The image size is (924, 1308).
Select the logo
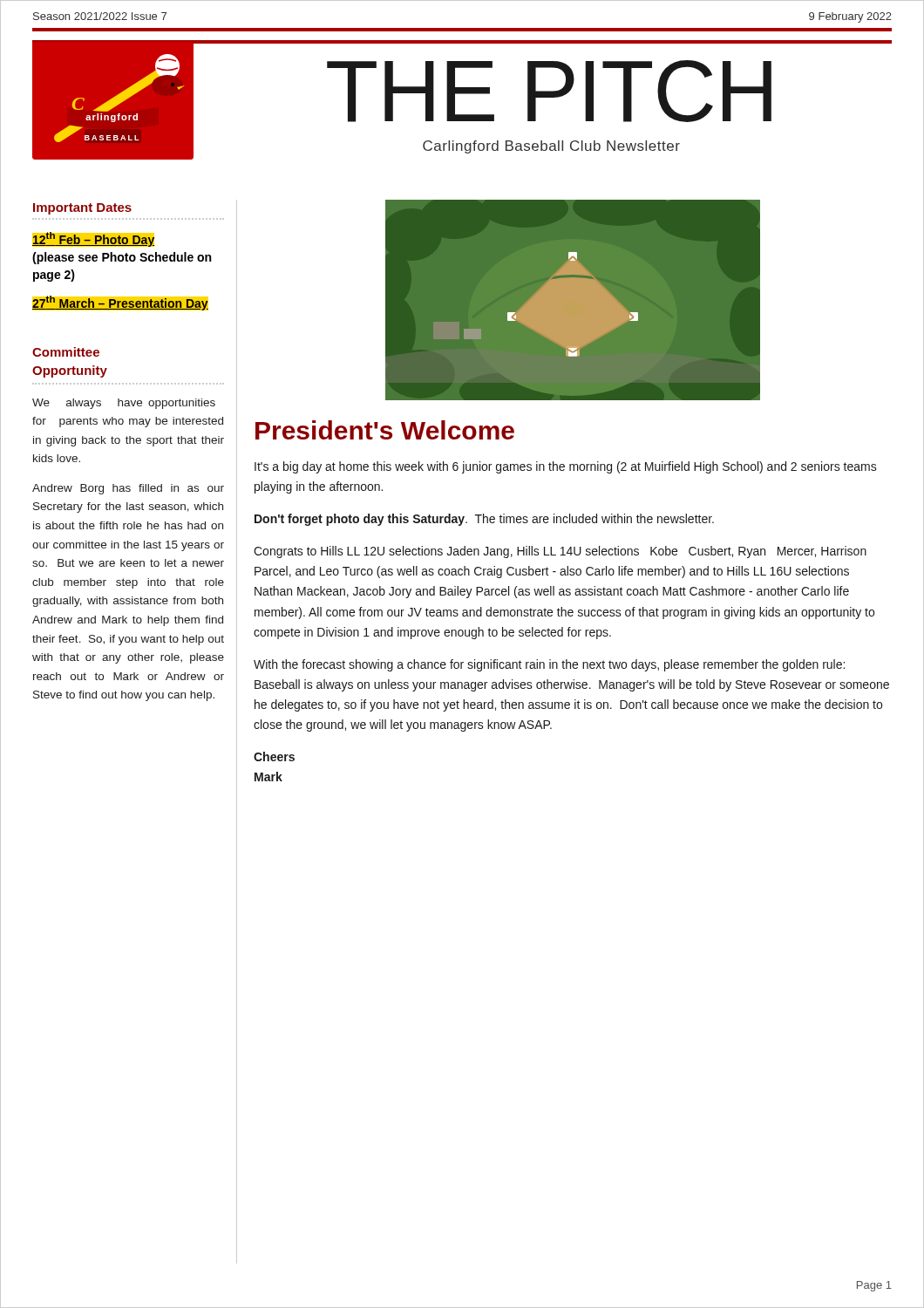113,101
